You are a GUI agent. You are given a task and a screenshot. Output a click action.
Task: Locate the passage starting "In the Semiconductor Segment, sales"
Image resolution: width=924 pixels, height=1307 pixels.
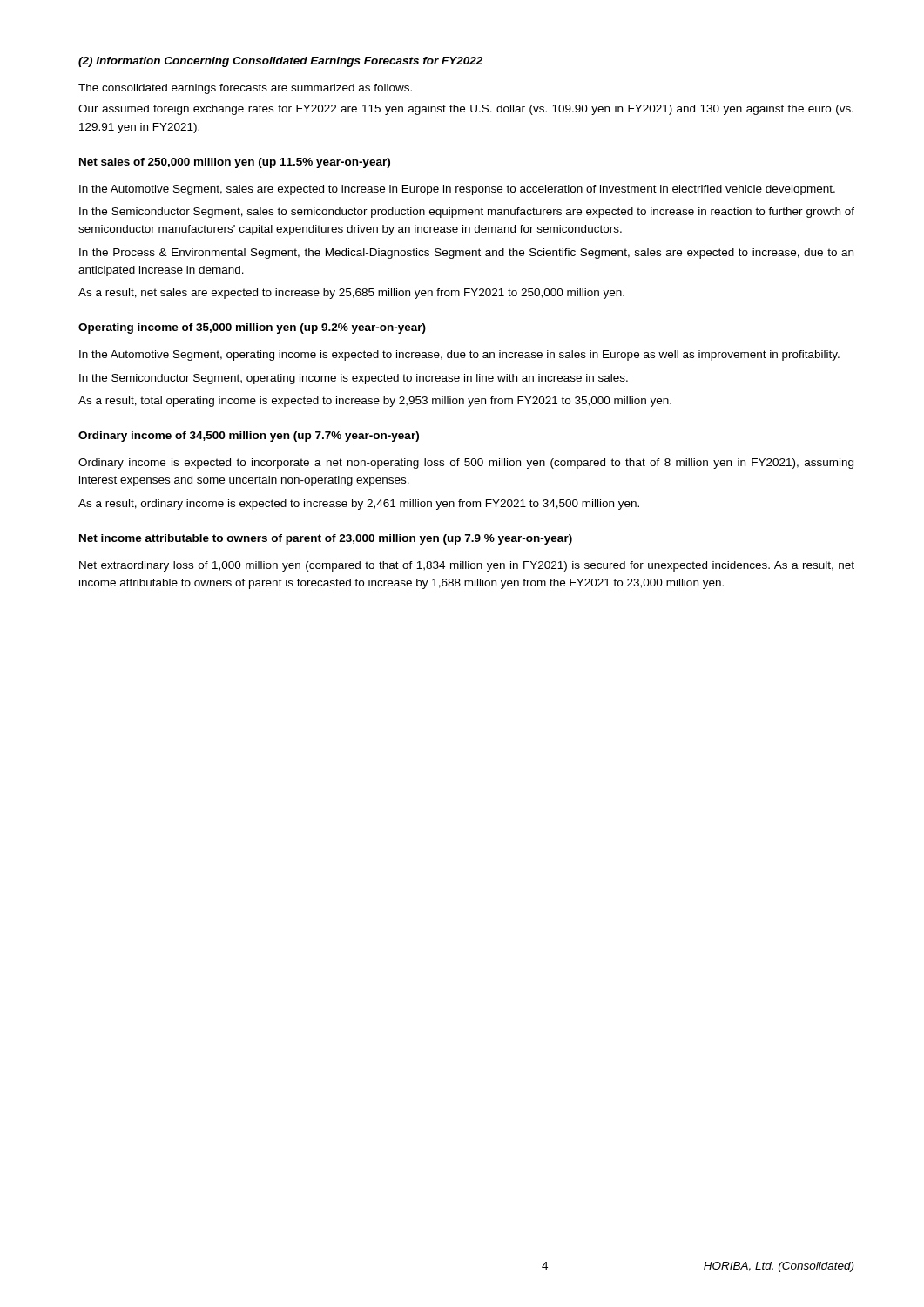[x=466, y=220]
